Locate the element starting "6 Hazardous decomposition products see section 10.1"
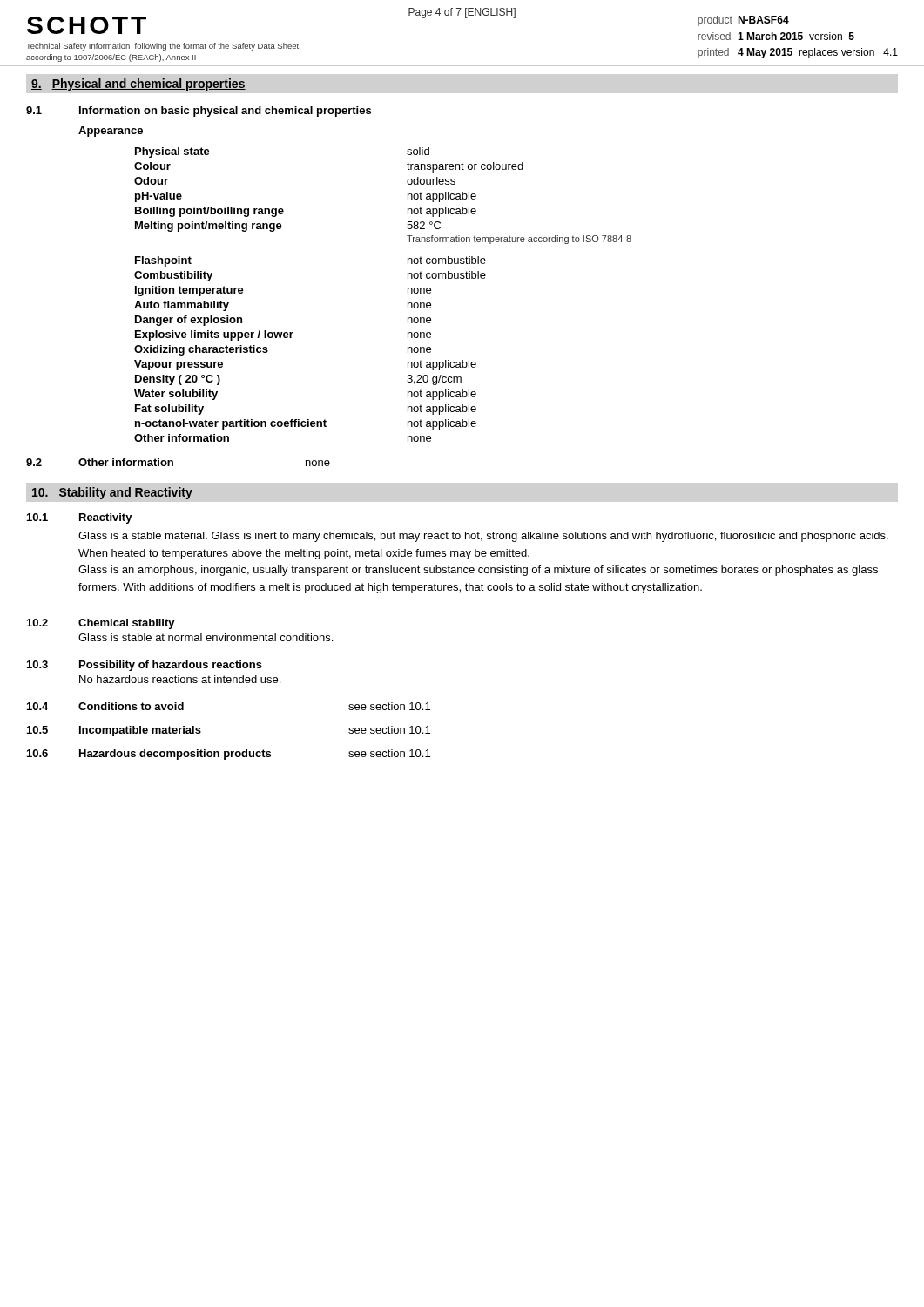924x1307 pixels. pos(228,753)
